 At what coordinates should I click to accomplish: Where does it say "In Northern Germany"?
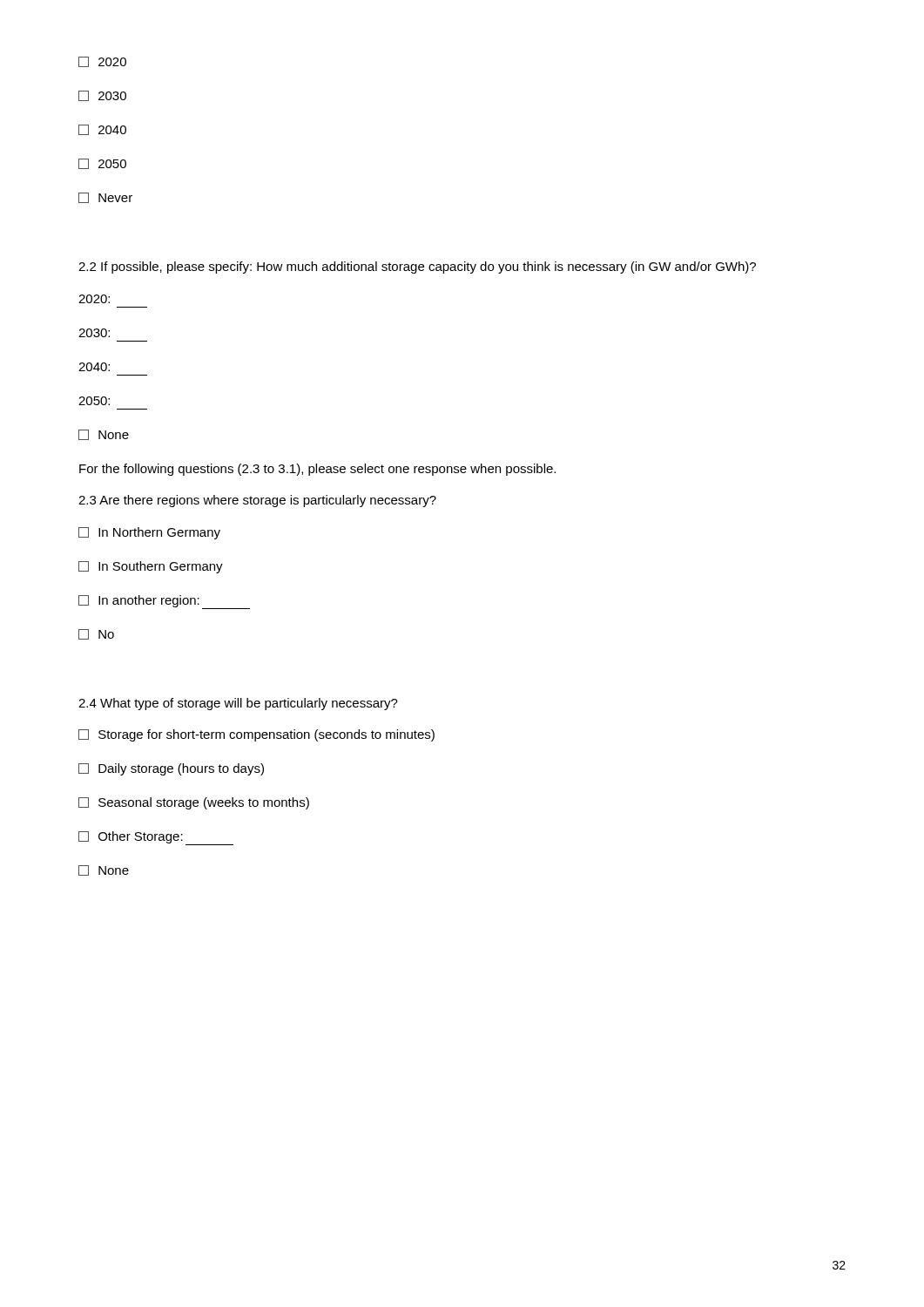pyautogui.click(x=149, y=531)
